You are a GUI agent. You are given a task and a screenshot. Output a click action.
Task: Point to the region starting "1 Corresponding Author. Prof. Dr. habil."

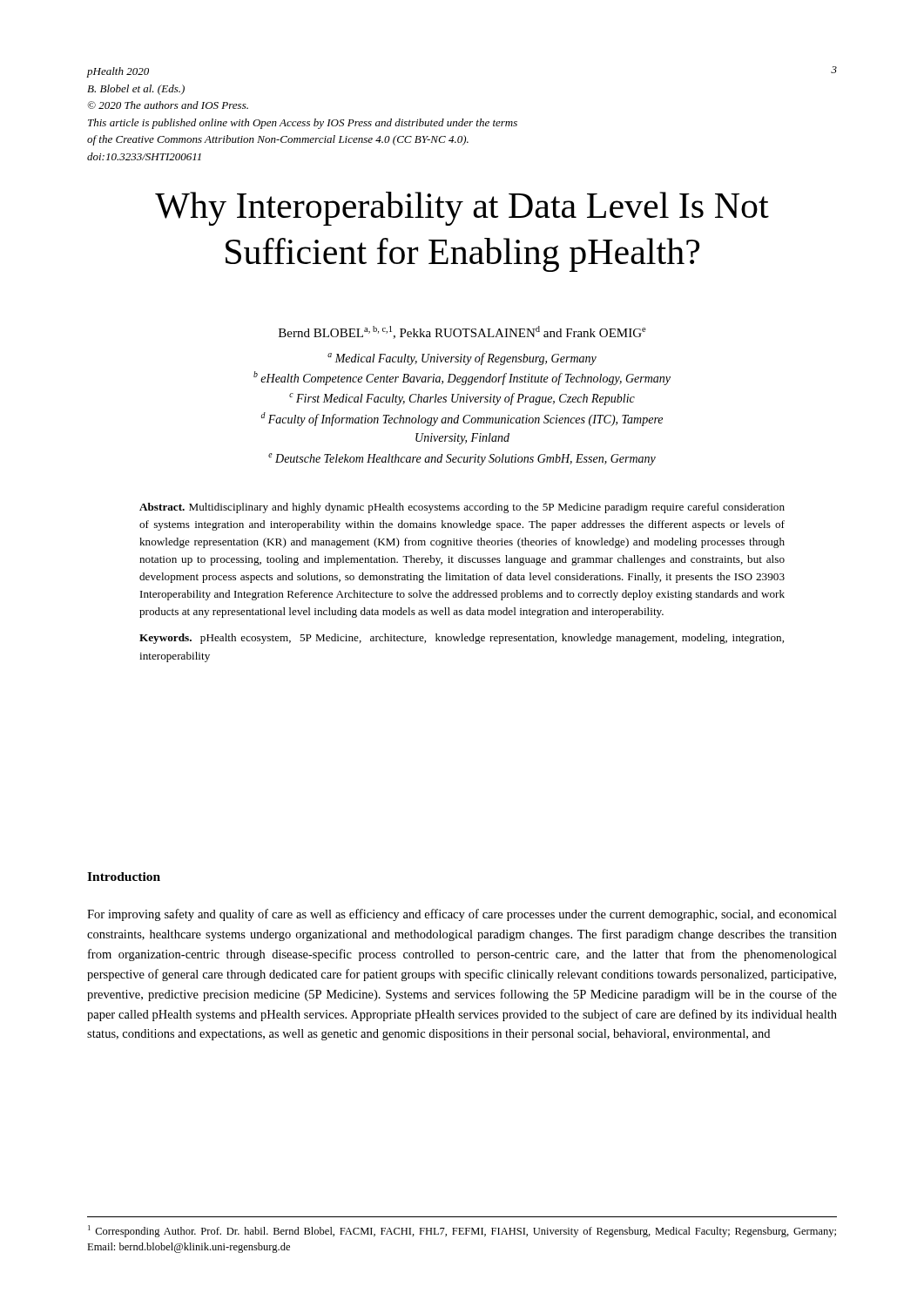(462, 1238)
